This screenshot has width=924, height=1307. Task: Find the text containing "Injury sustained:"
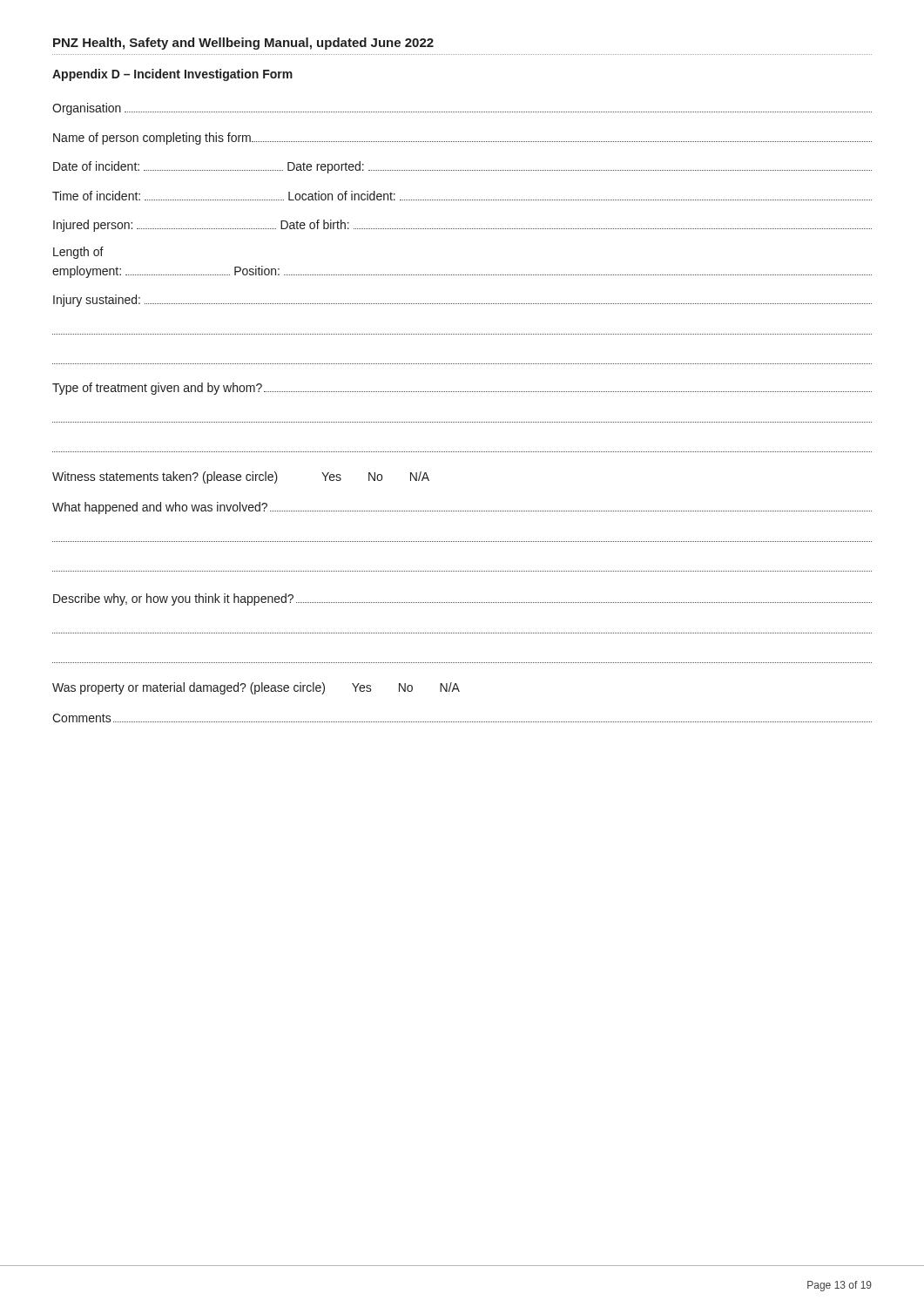tap(462, 299)
